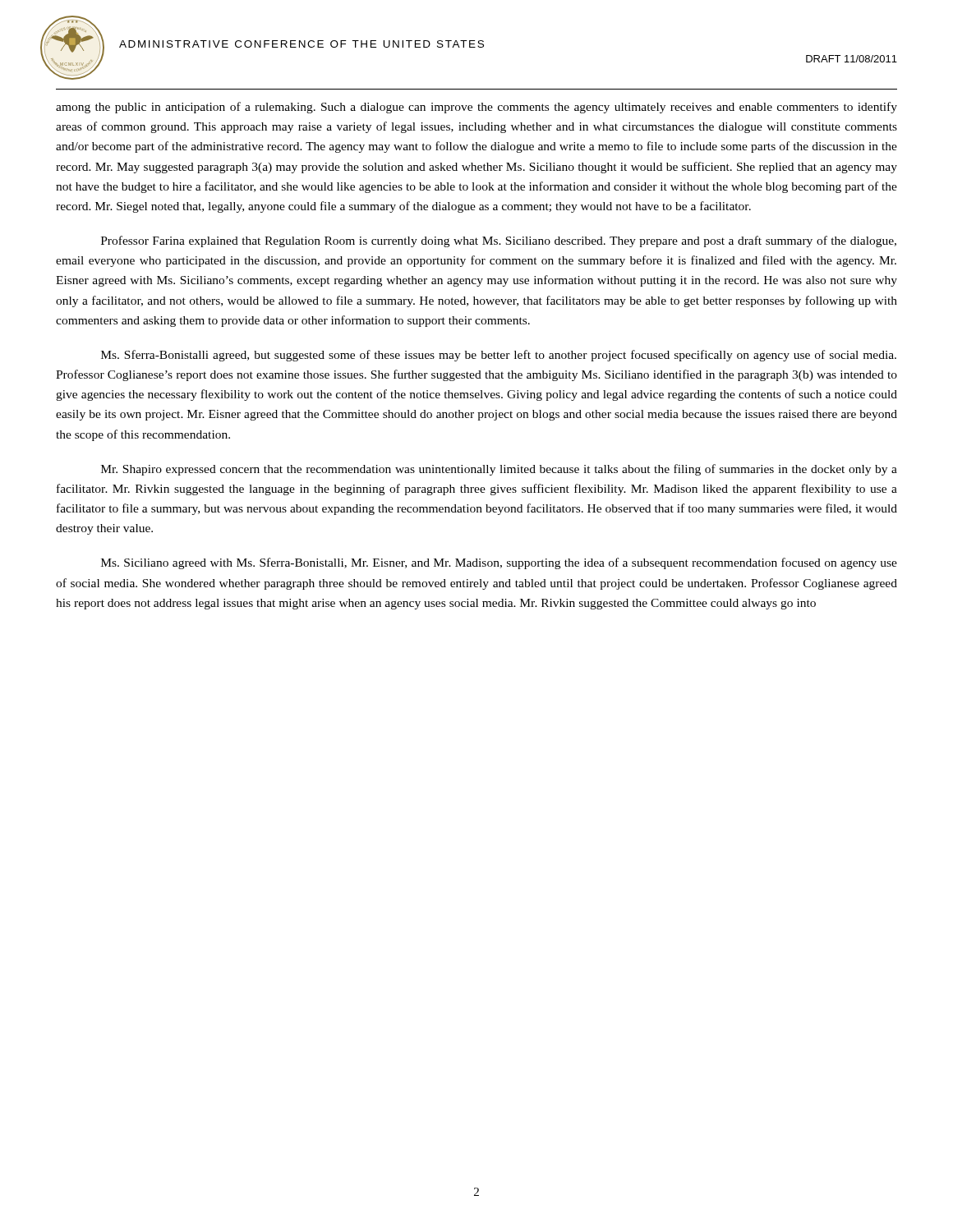Screen dimensions: 1232x953
Task: Click on the text starting "Mr. Shapiro expressed concern that the recommendation"
Action: [x=476, y=499]
